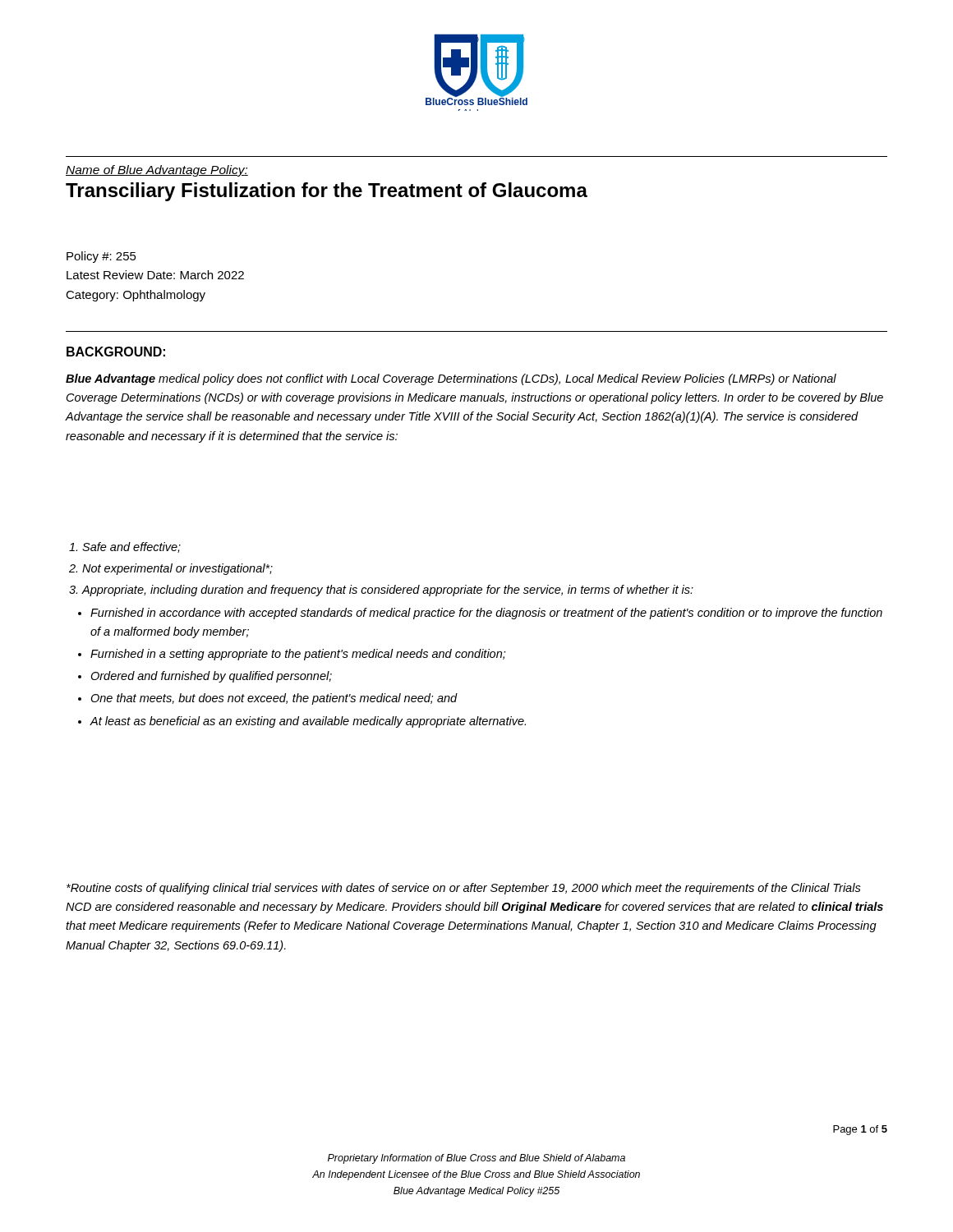Image resolution: width=953 pixels, height=1232 pixels.
Task: Where does it say "Safe and effective;"?
Action: coord(131,547)
